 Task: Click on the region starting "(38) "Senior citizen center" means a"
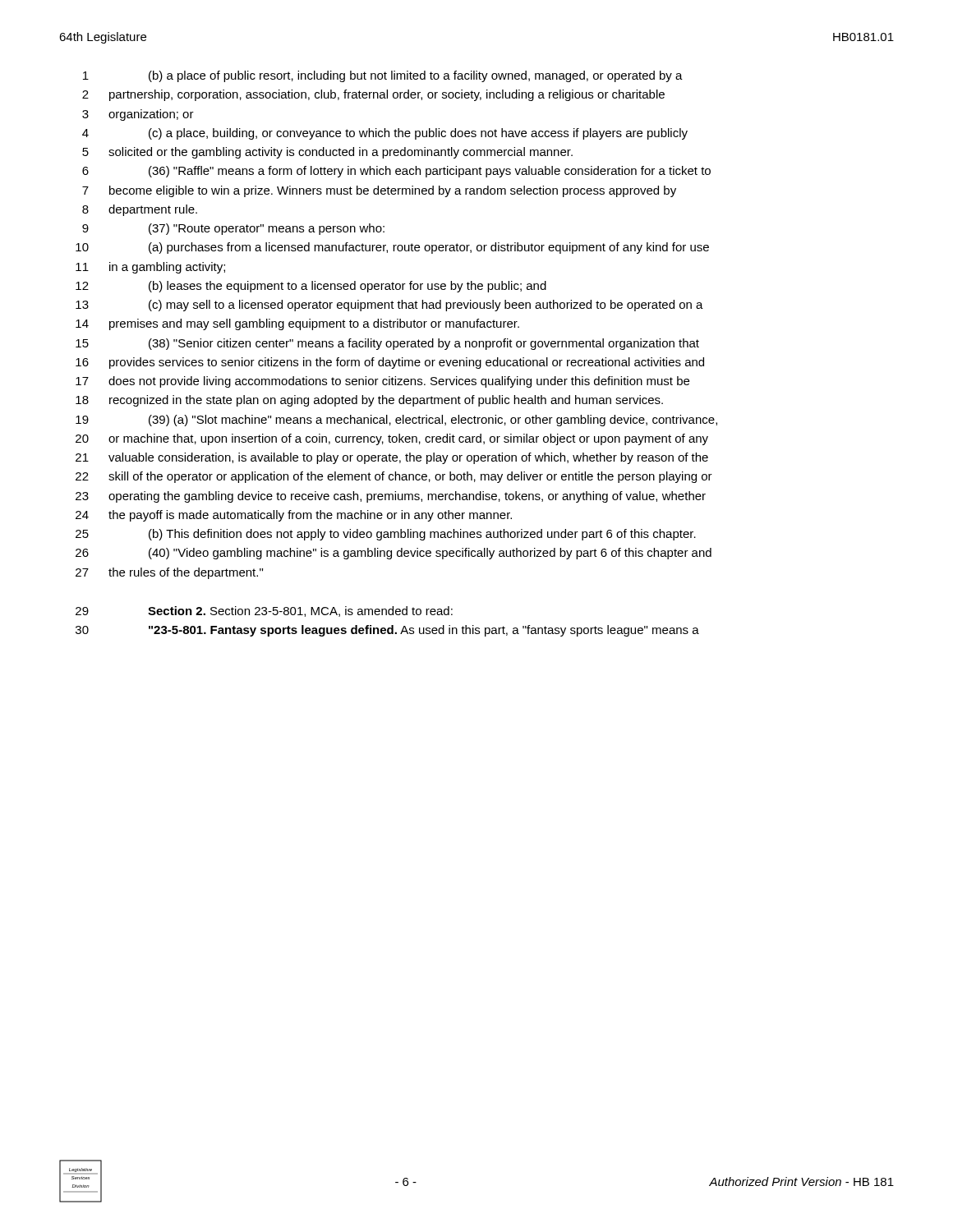[x=424, y=342]
